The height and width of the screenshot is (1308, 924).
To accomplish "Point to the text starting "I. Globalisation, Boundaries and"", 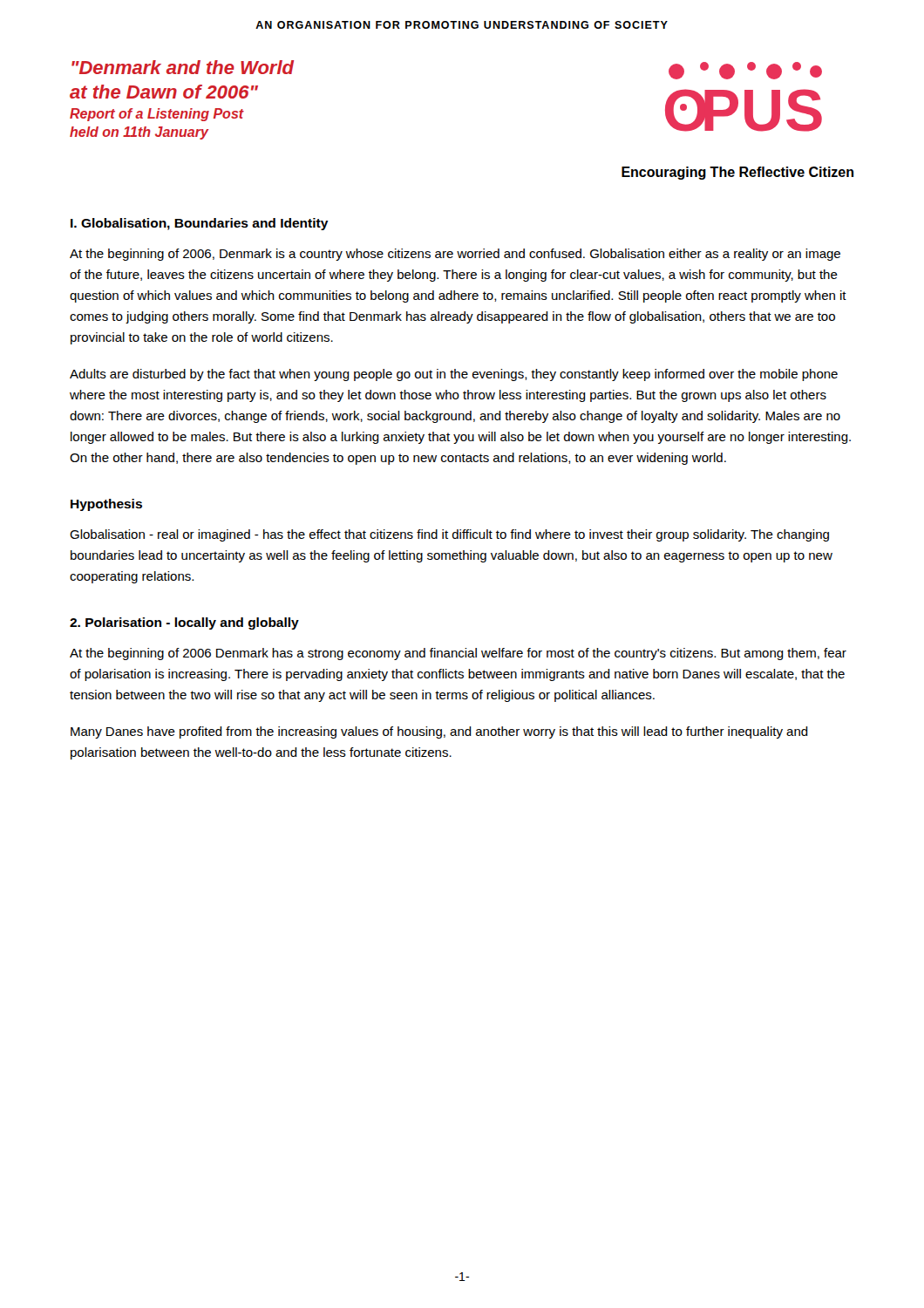I will coord(199,223).
